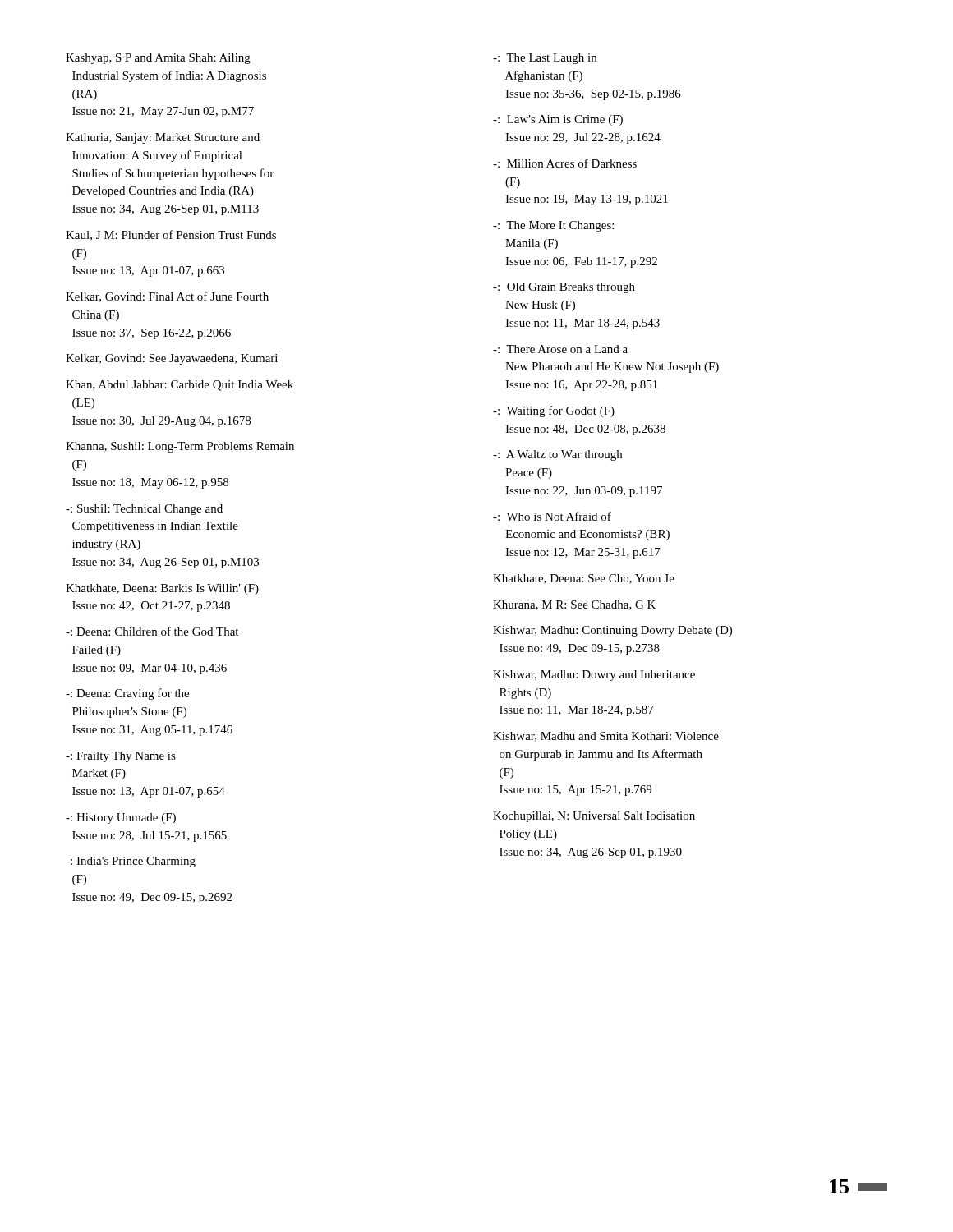Locate the list item that says "Kochupillai, N: Universal Salt Iodisation Policy (LE)"

pyautogui.click(x=594, y=817)
